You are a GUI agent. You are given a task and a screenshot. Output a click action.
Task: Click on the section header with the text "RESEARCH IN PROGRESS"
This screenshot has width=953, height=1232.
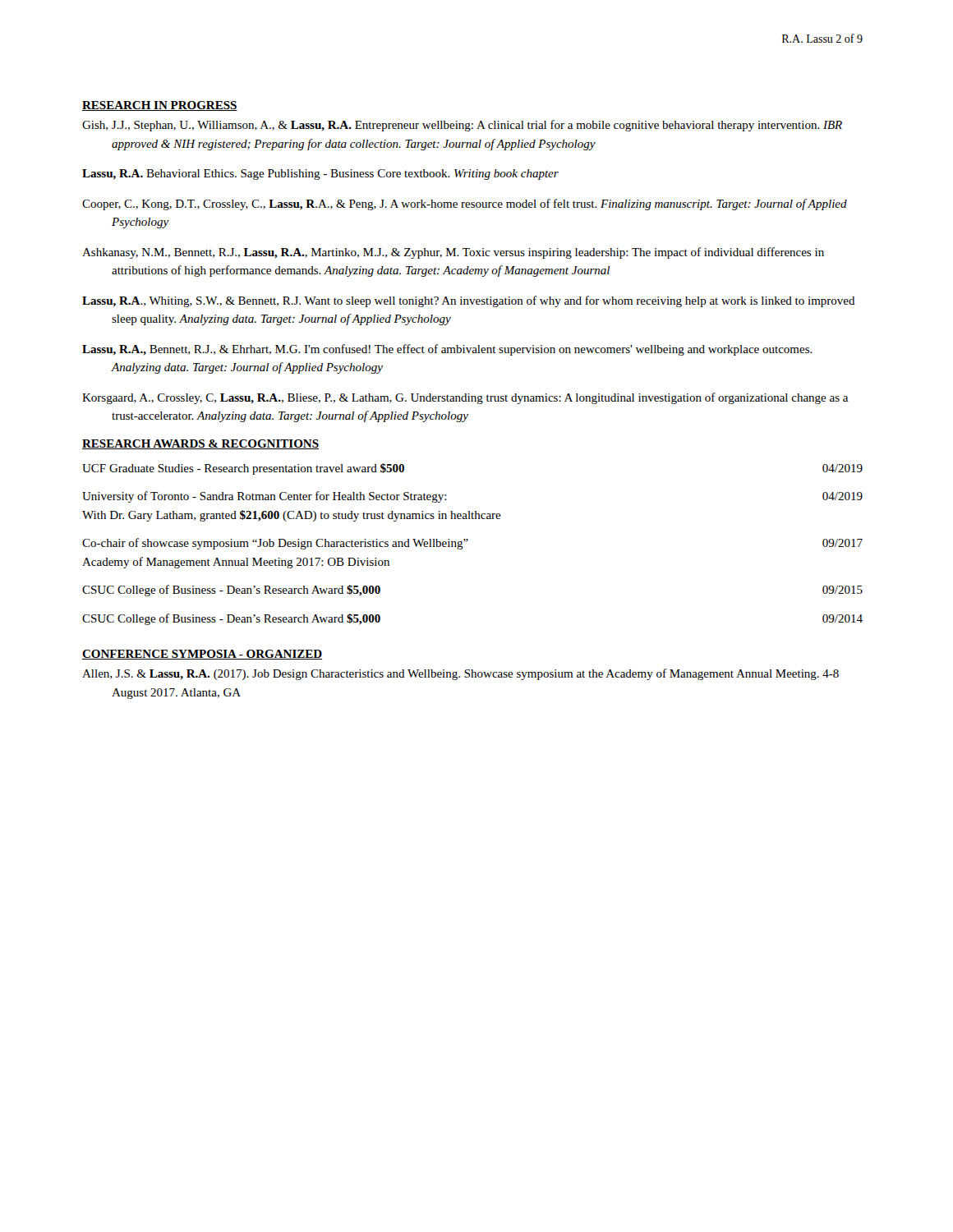(160, 105)
